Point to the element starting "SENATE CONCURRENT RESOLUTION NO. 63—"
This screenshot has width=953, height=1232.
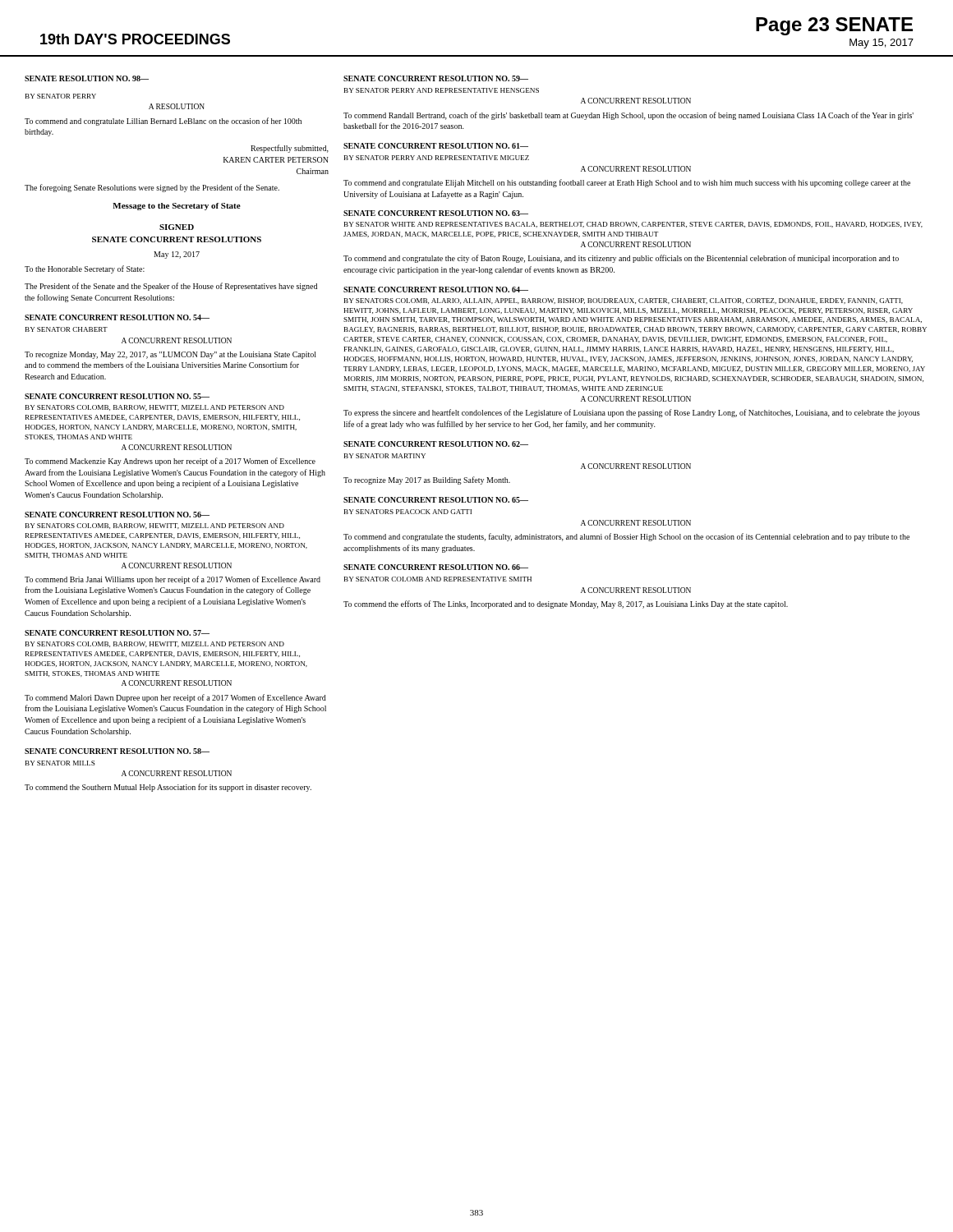[636, 214]
